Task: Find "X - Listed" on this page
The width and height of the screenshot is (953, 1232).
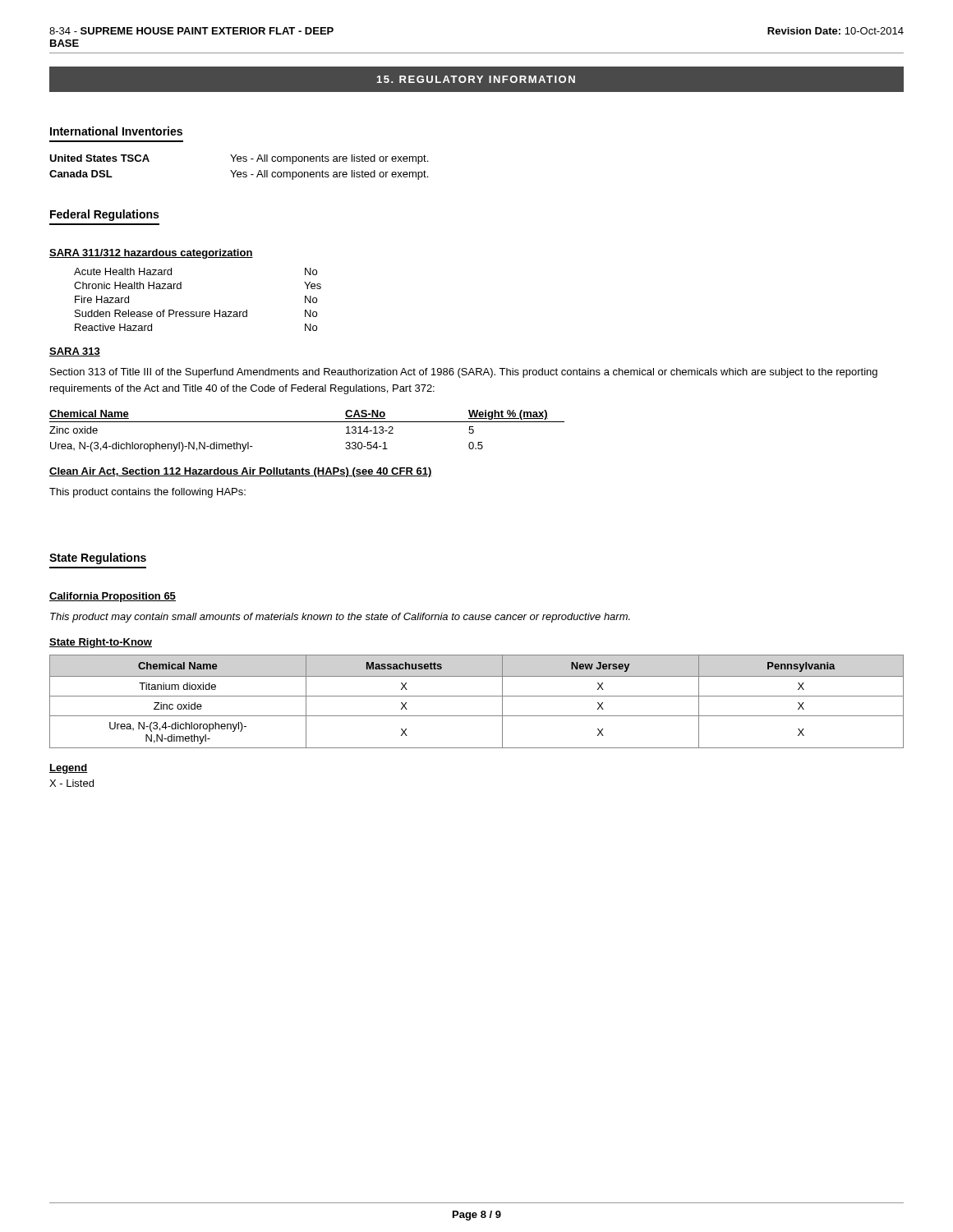Action: [72, 783]
